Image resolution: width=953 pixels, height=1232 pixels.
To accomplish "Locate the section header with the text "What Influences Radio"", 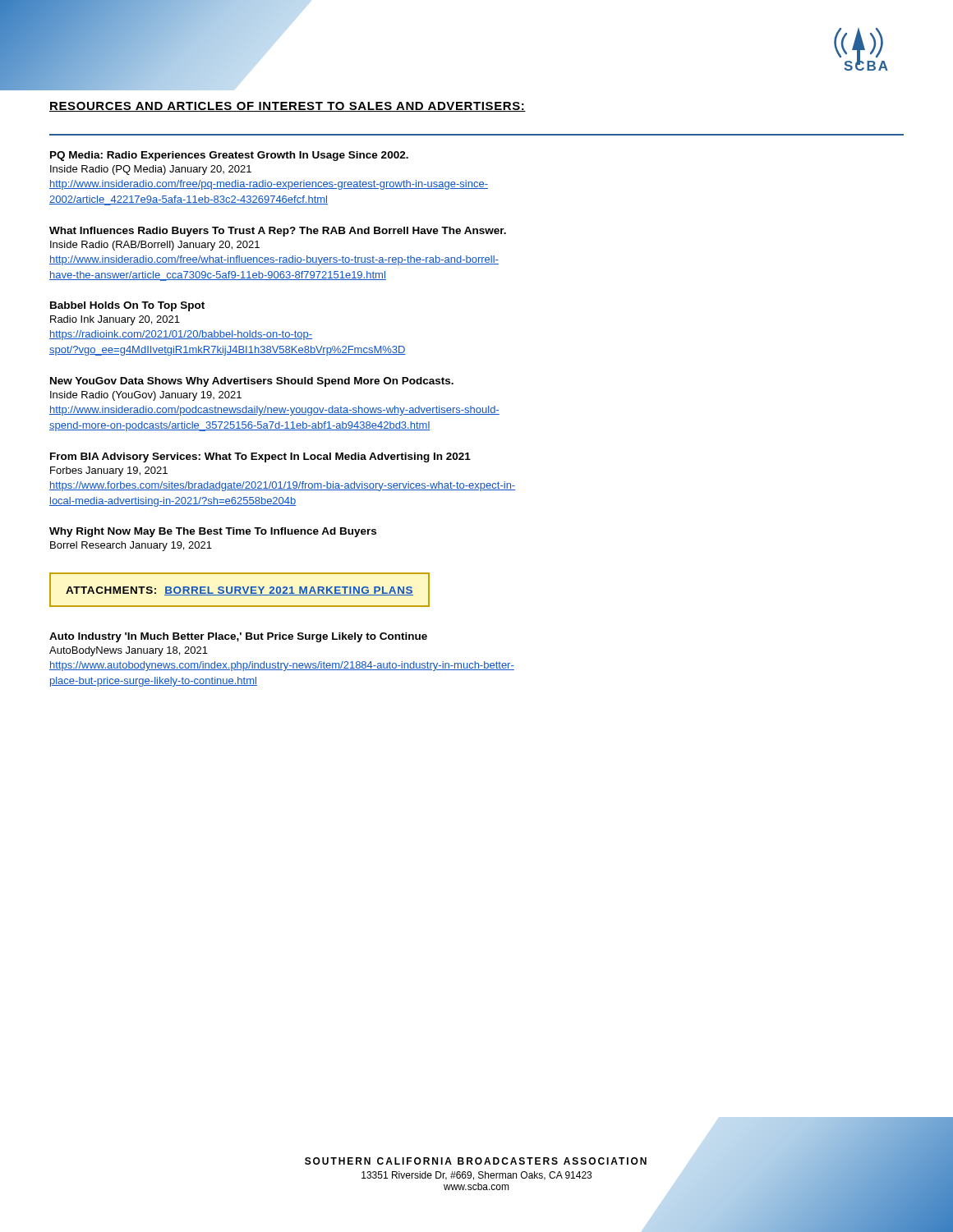I will (x=476, y=253).
